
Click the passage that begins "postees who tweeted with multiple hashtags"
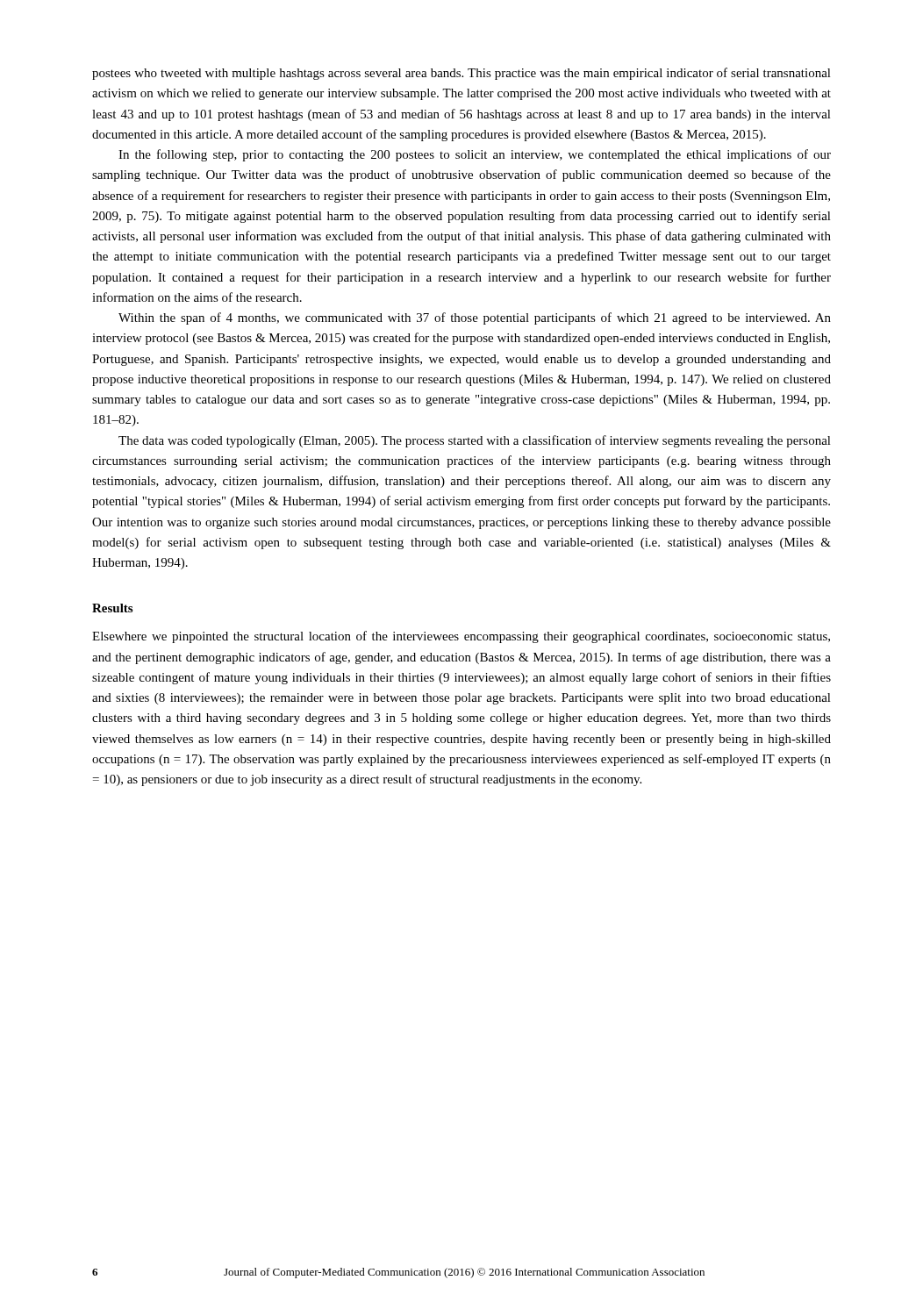point(462,104)
